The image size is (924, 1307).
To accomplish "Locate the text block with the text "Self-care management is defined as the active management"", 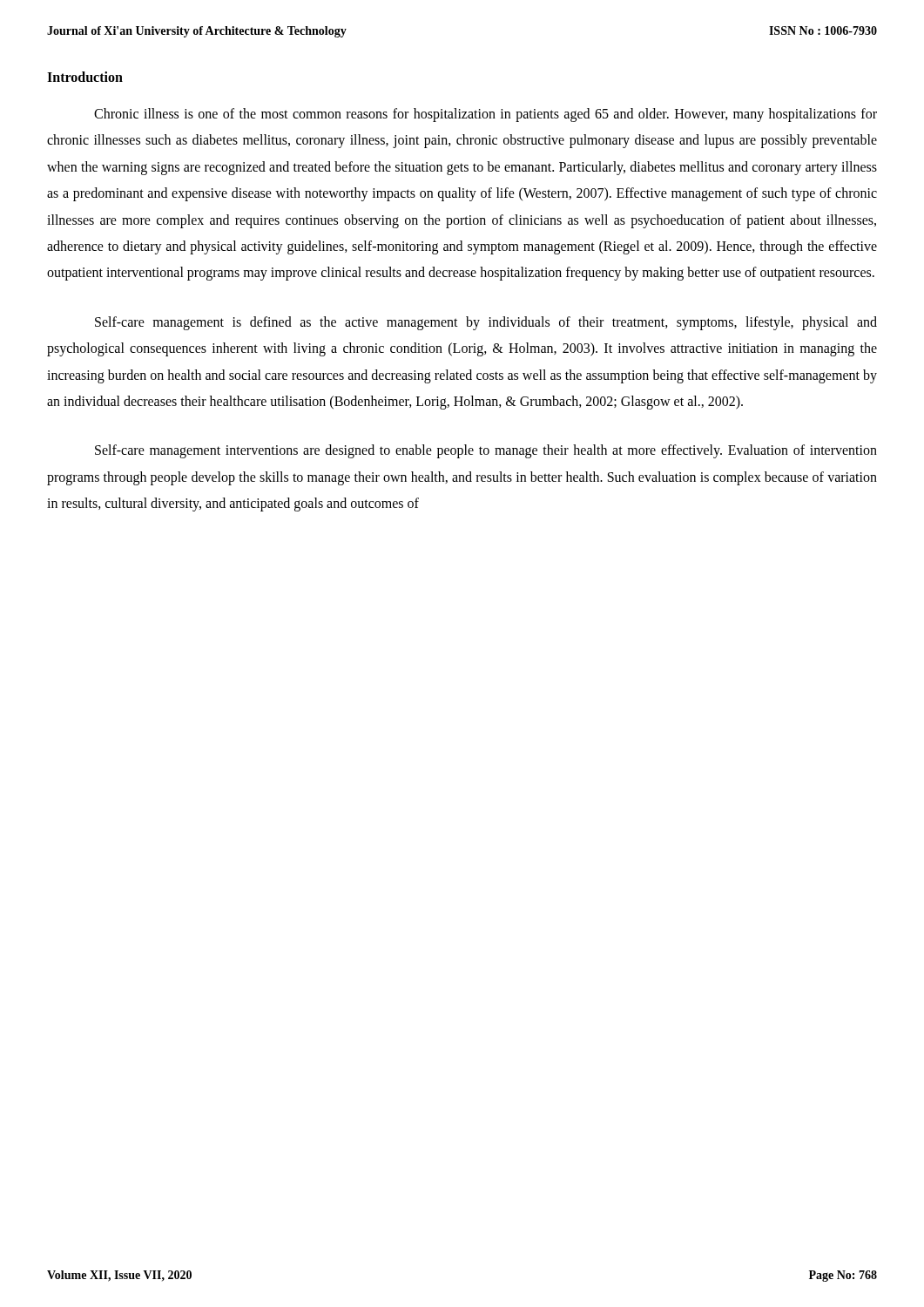I will pyautogui.click(x=462, y=361).
